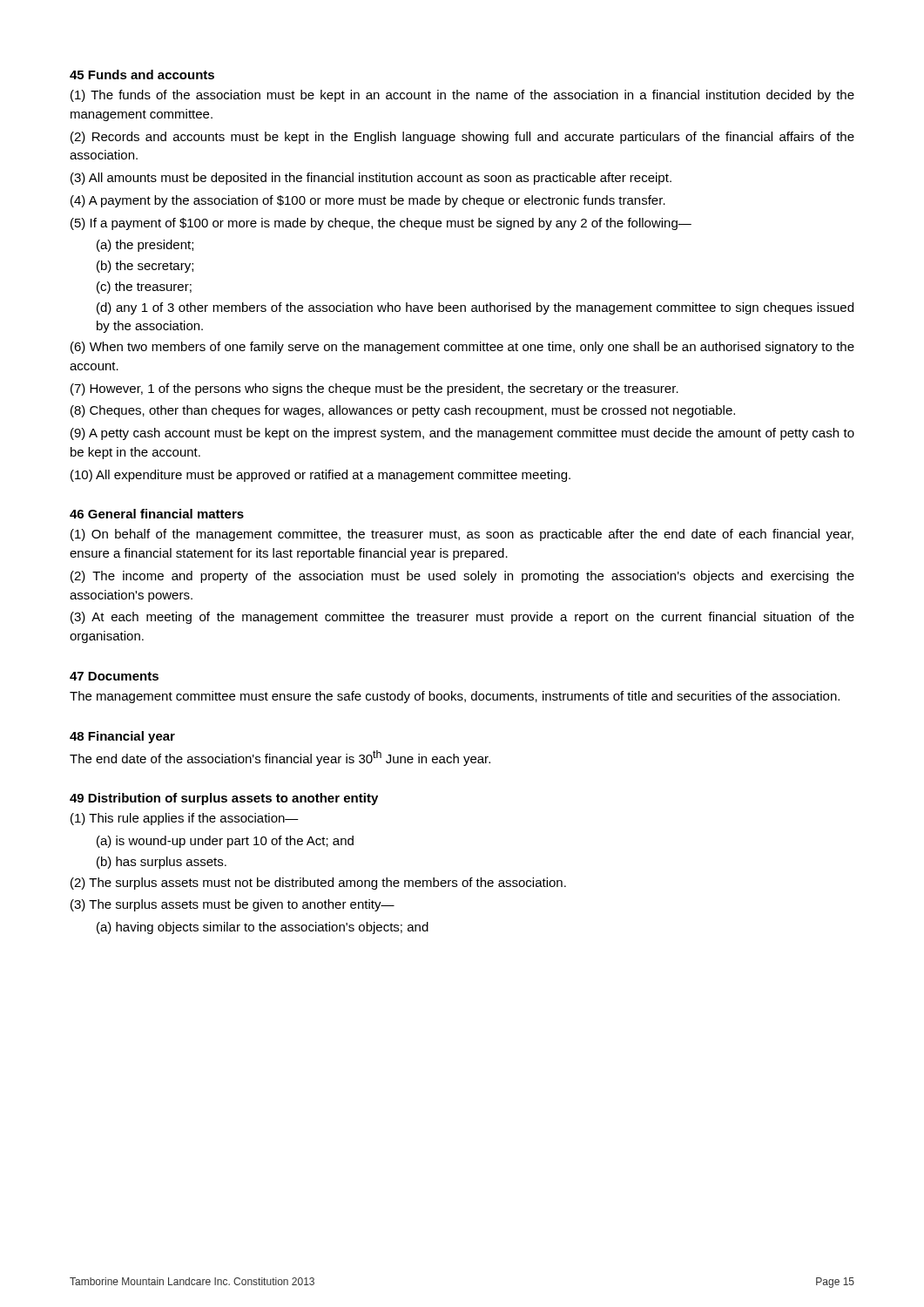Navigate to the text starting "46 General financial matters"
924x1307 pixels.
coord(157,514)
